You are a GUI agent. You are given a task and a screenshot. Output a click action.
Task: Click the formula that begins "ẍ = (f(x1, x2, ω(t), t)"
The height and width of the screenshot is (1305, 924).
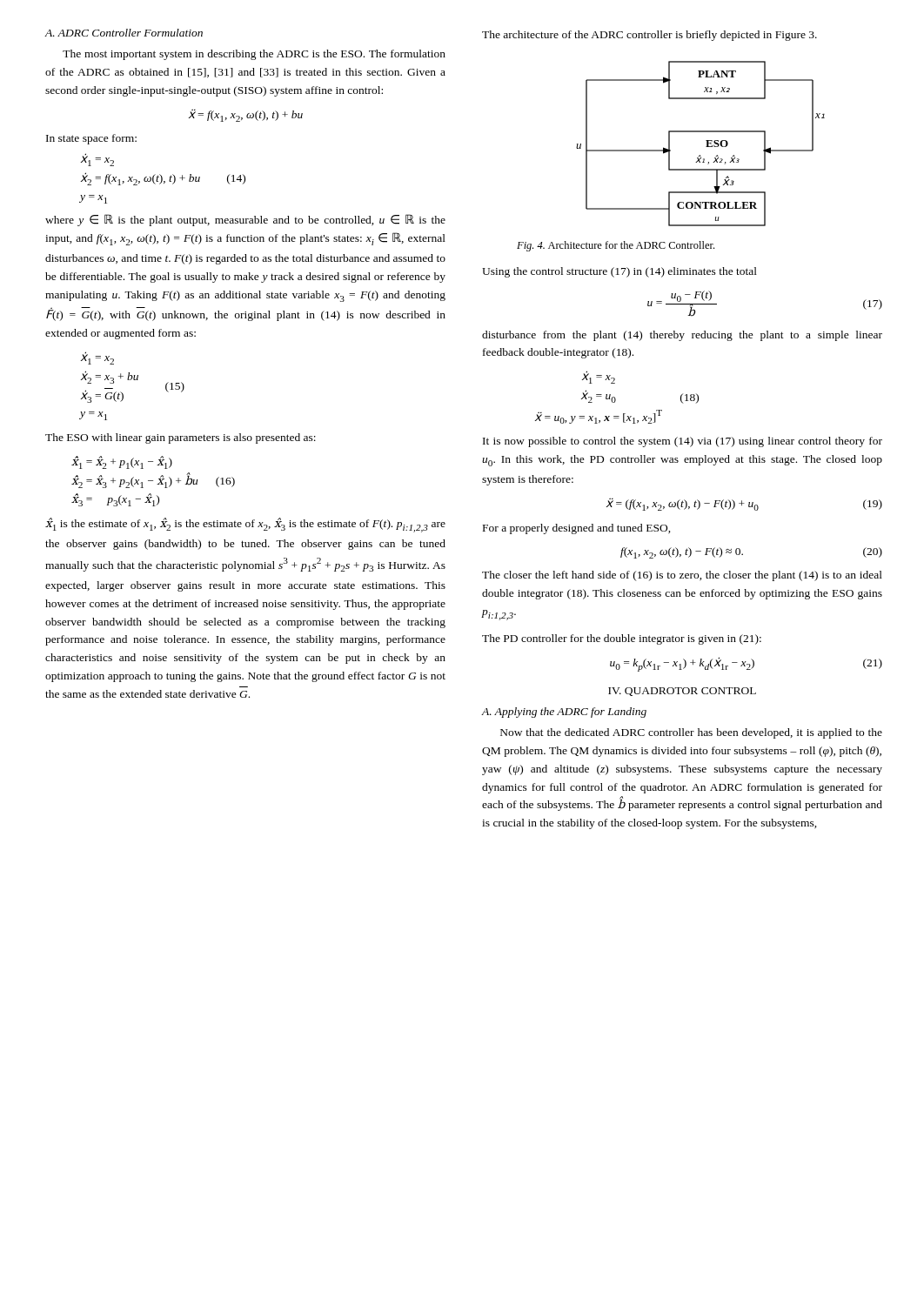coord(744,504)
